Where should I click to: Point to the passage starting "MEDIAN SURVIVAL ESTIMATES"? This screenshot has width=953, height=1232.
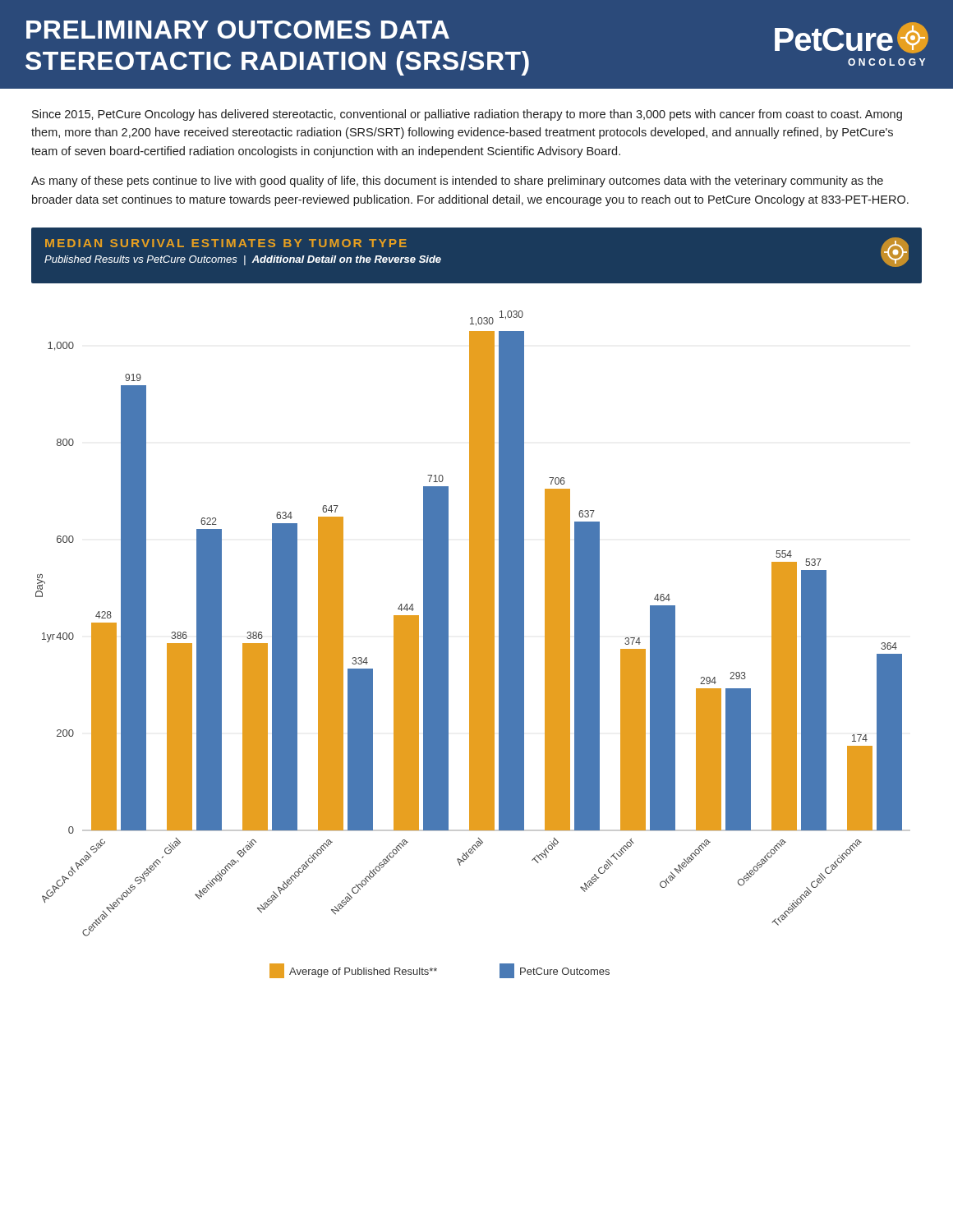coord(244,256)
